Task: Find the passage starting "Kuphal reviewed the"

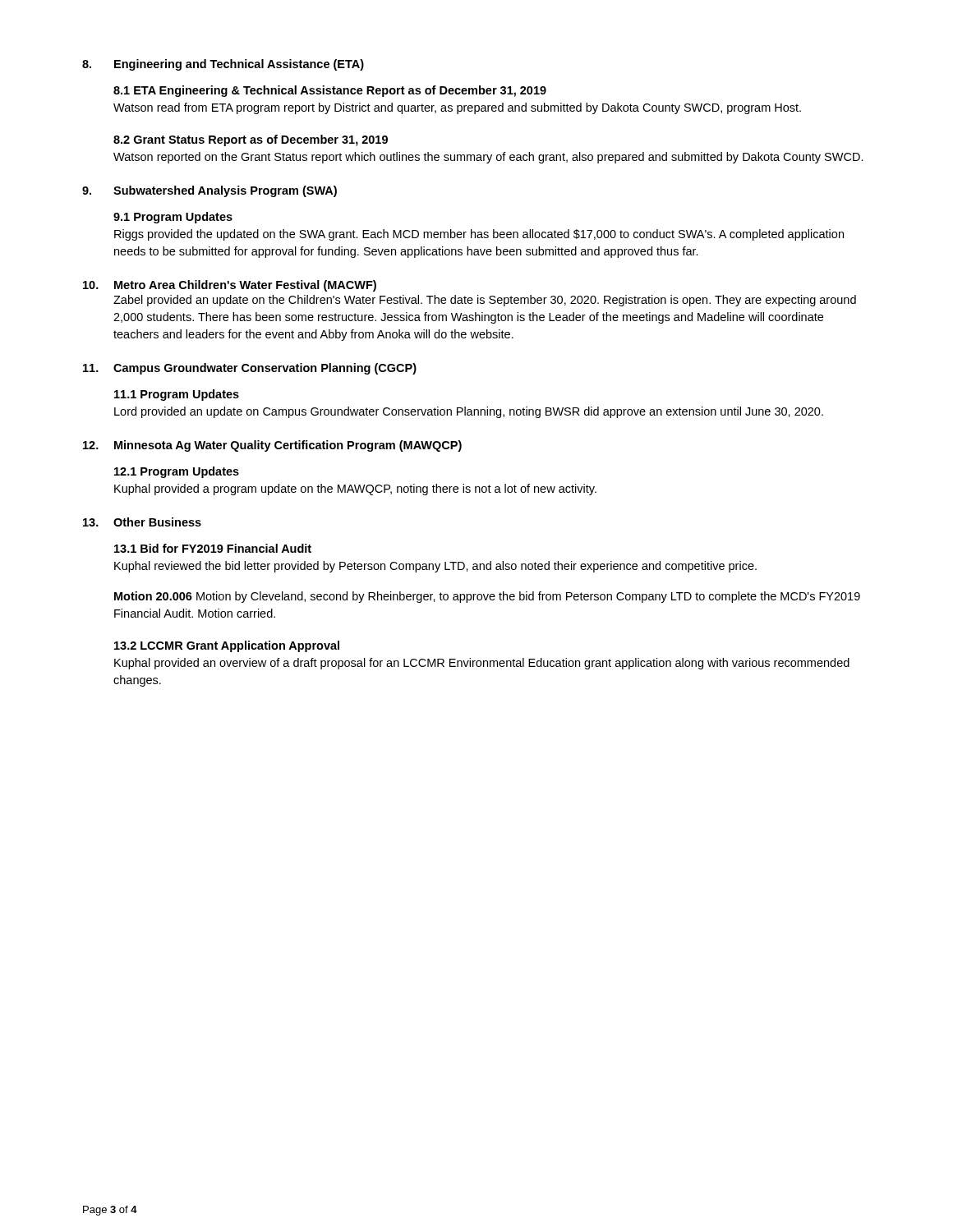Action: coord(435,566)
